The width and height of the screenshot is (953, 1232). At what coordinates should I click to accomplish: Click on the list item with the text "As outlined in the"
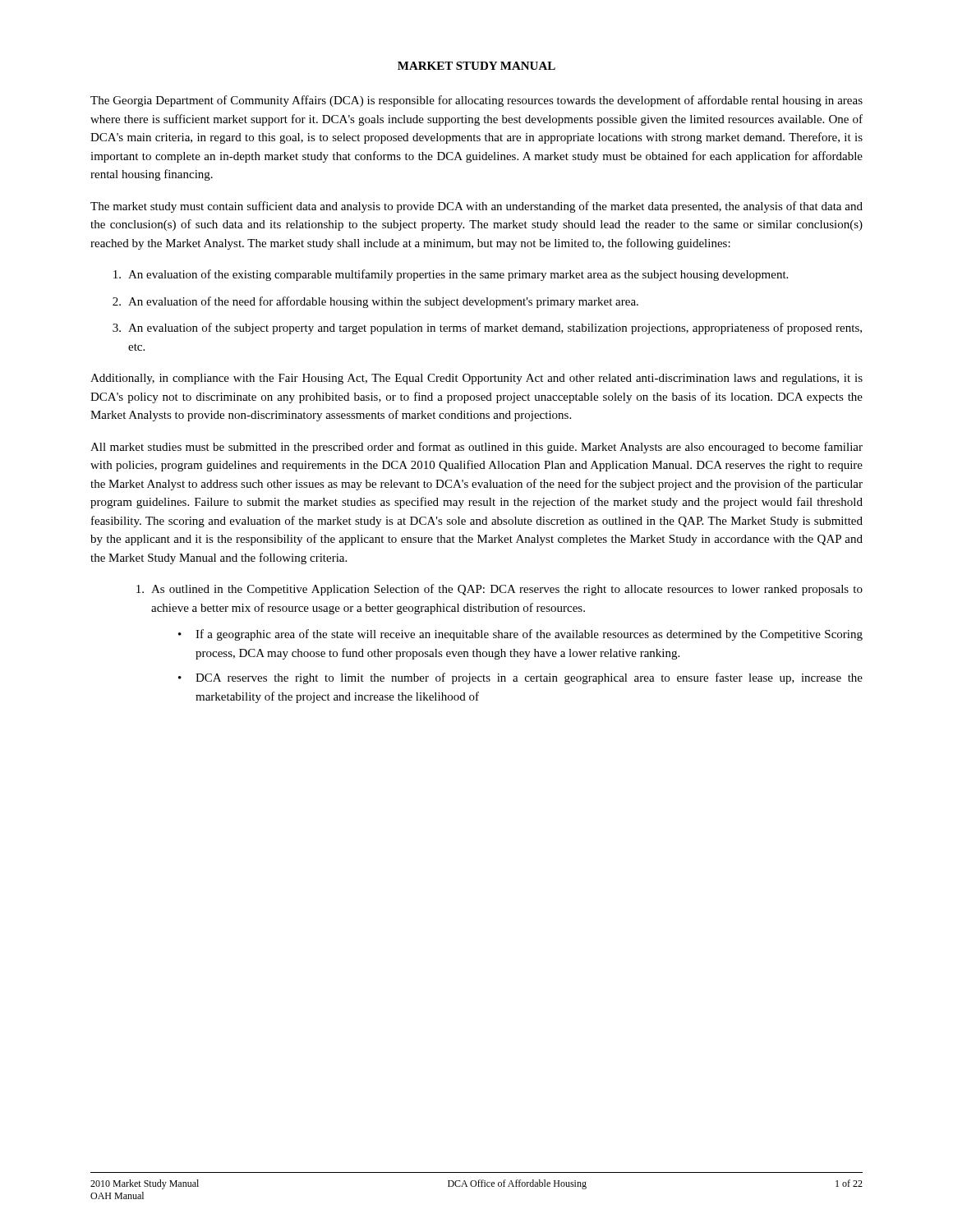coord(488,598)
